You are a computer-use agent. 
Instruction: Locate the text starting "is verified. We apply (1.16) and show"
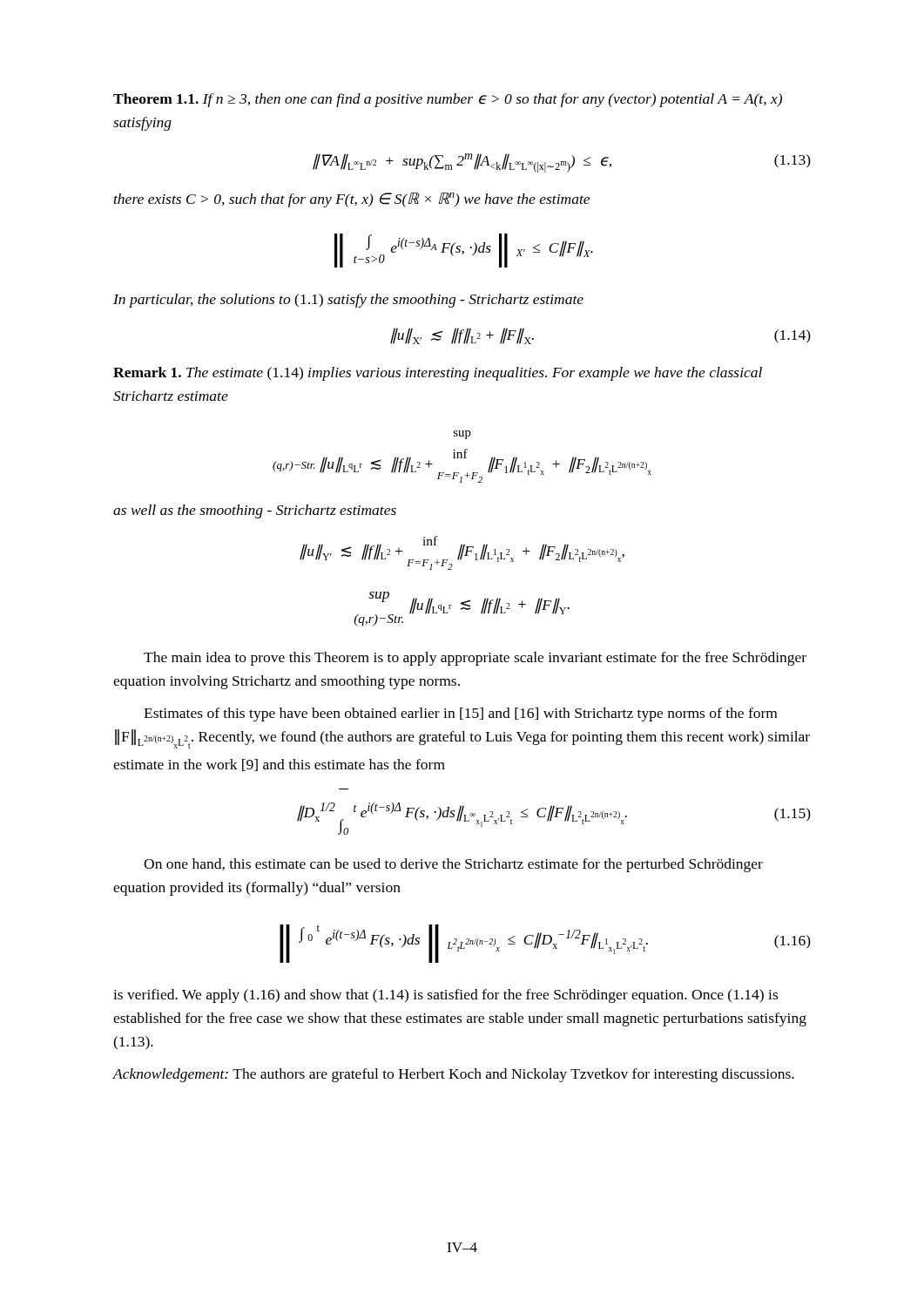click(460, 1018)
